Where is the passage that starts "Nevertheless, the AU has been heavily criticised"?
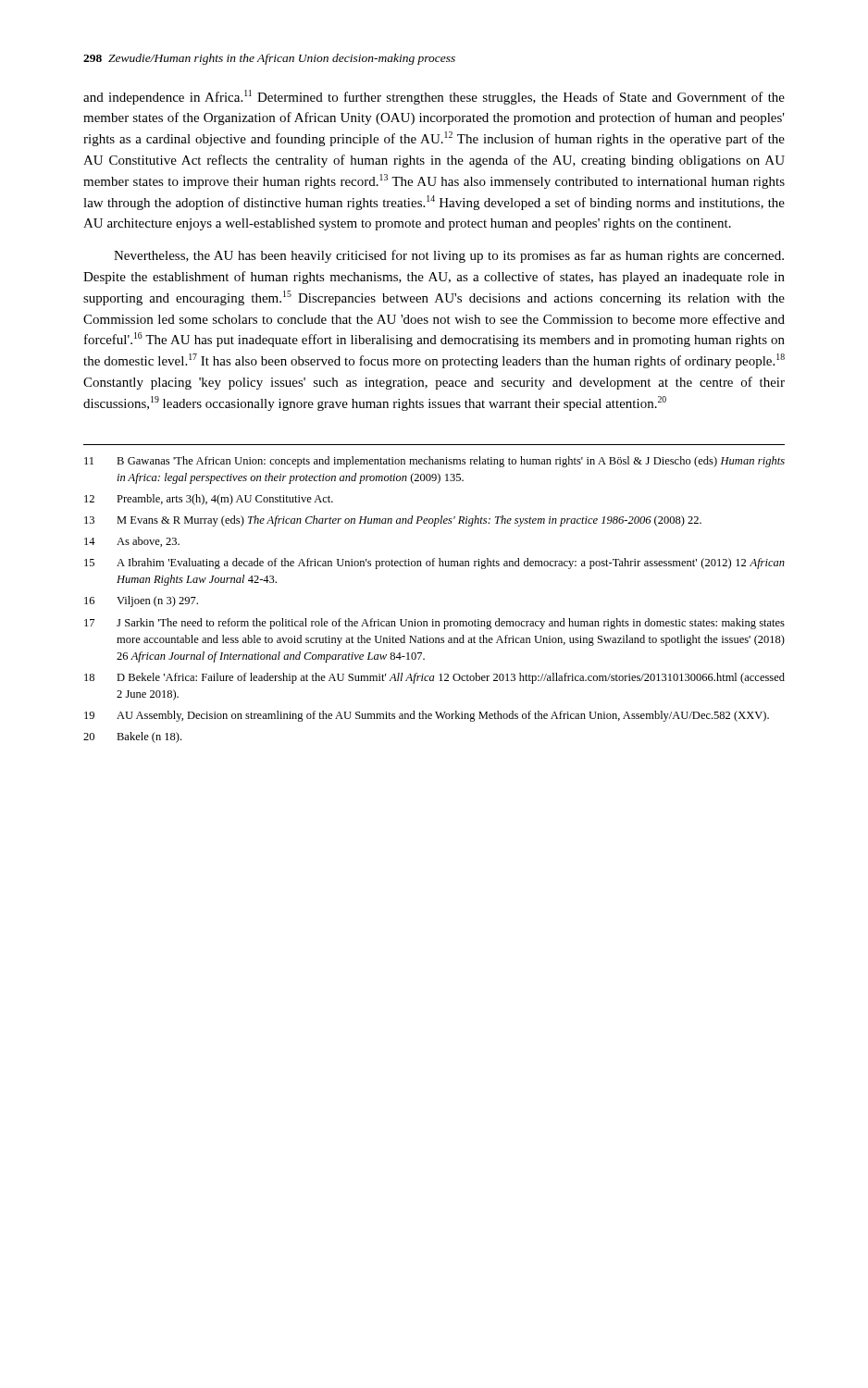 (434, 330)
